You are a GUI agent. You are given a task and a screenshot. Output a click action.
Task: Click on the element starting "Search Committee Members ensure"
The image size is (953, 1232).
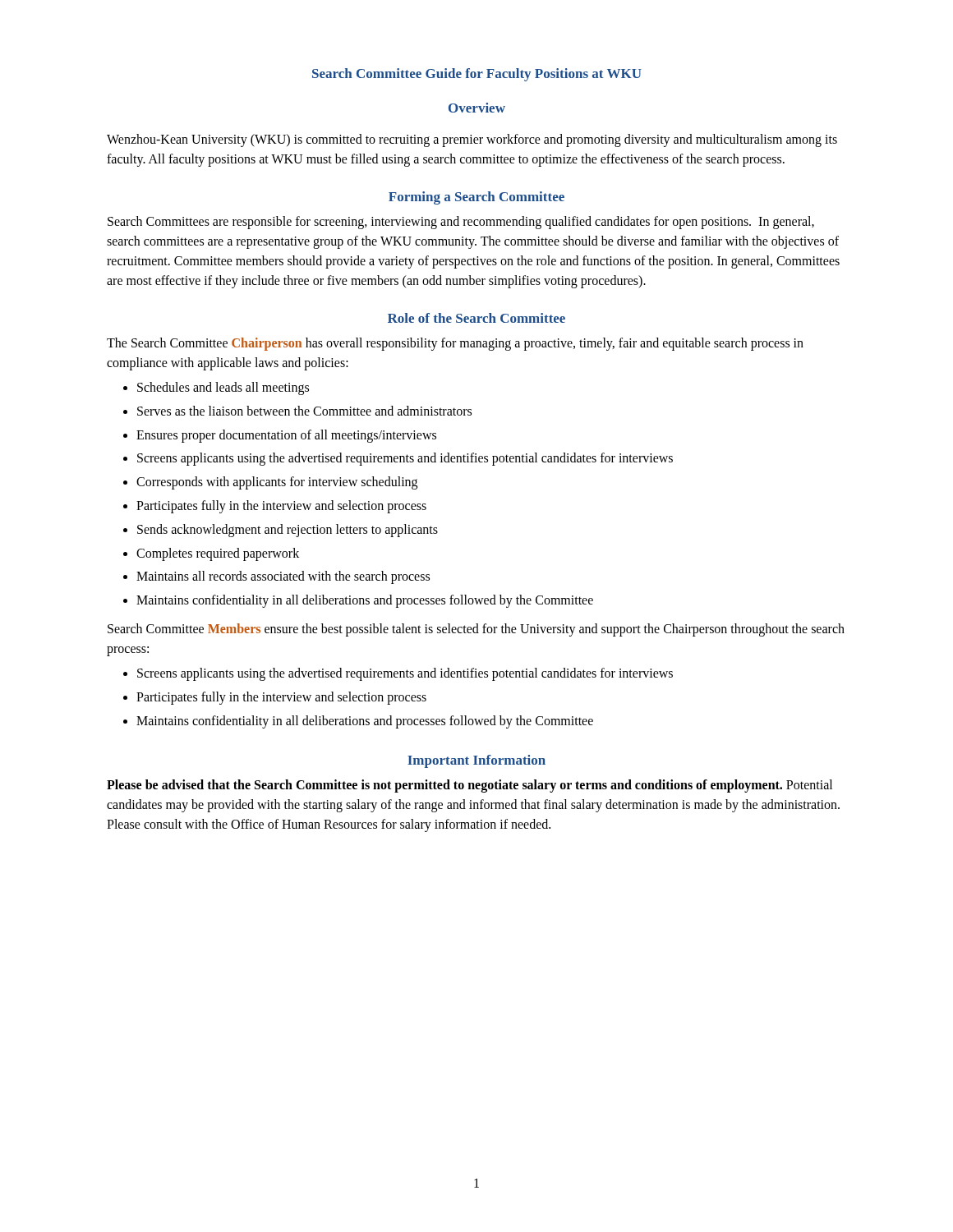[x=476, y=639]
